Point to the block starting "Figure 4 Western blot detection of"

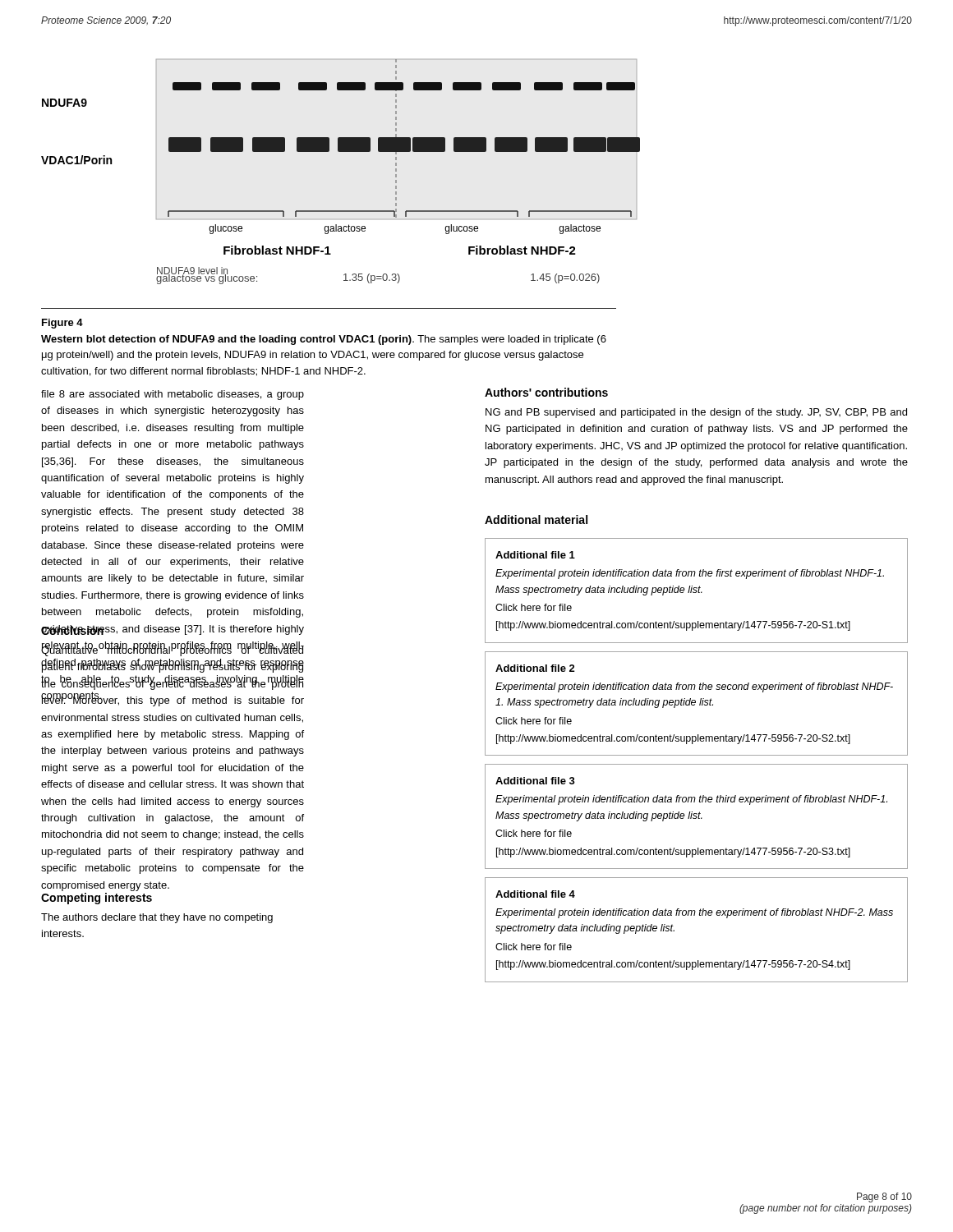click(x=324, y=346)
